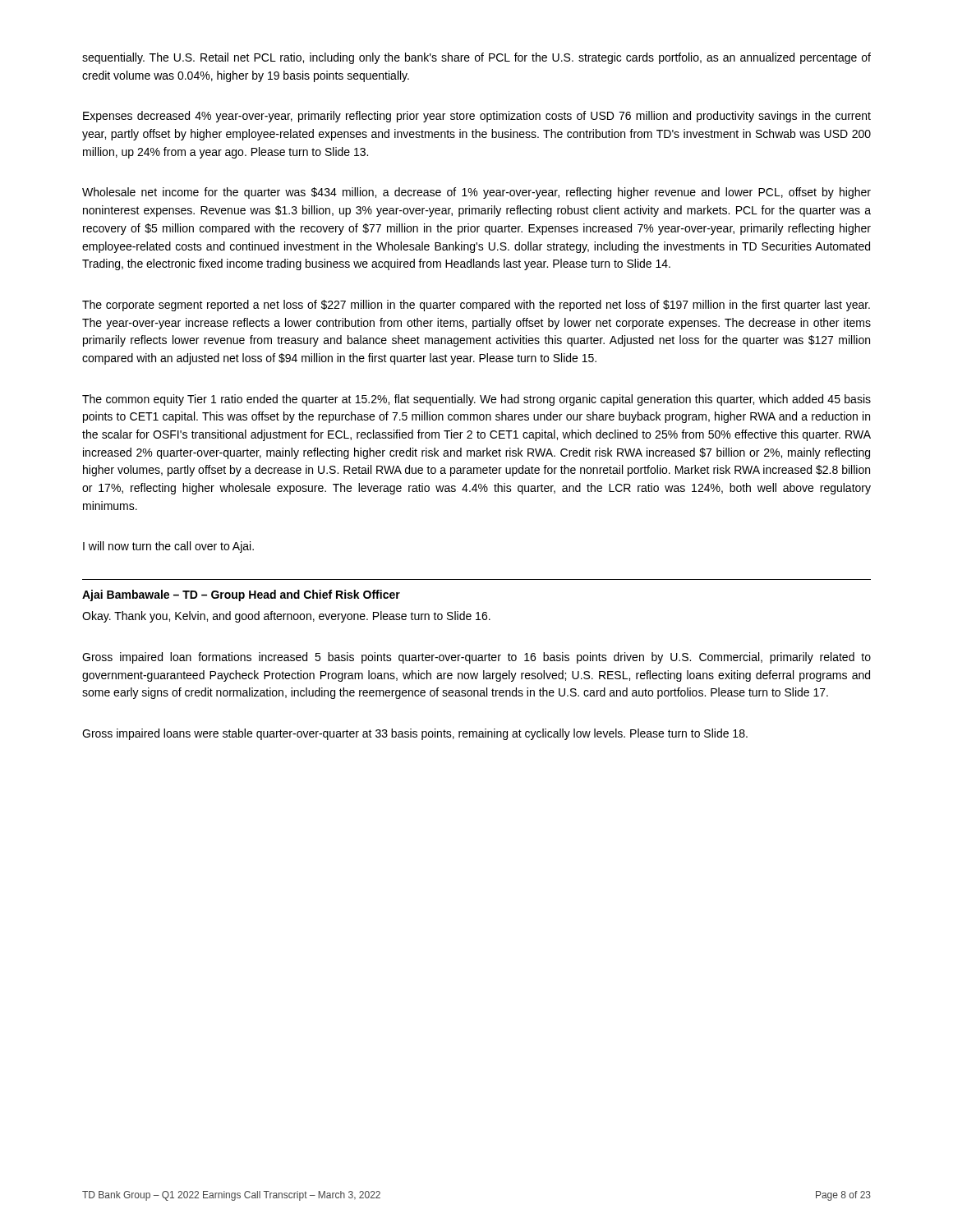Select the block starting "Gross impaired loans were"
The height and width of the screenshot is (1232, 953).
pyautogui.click(x=415, y=733)
